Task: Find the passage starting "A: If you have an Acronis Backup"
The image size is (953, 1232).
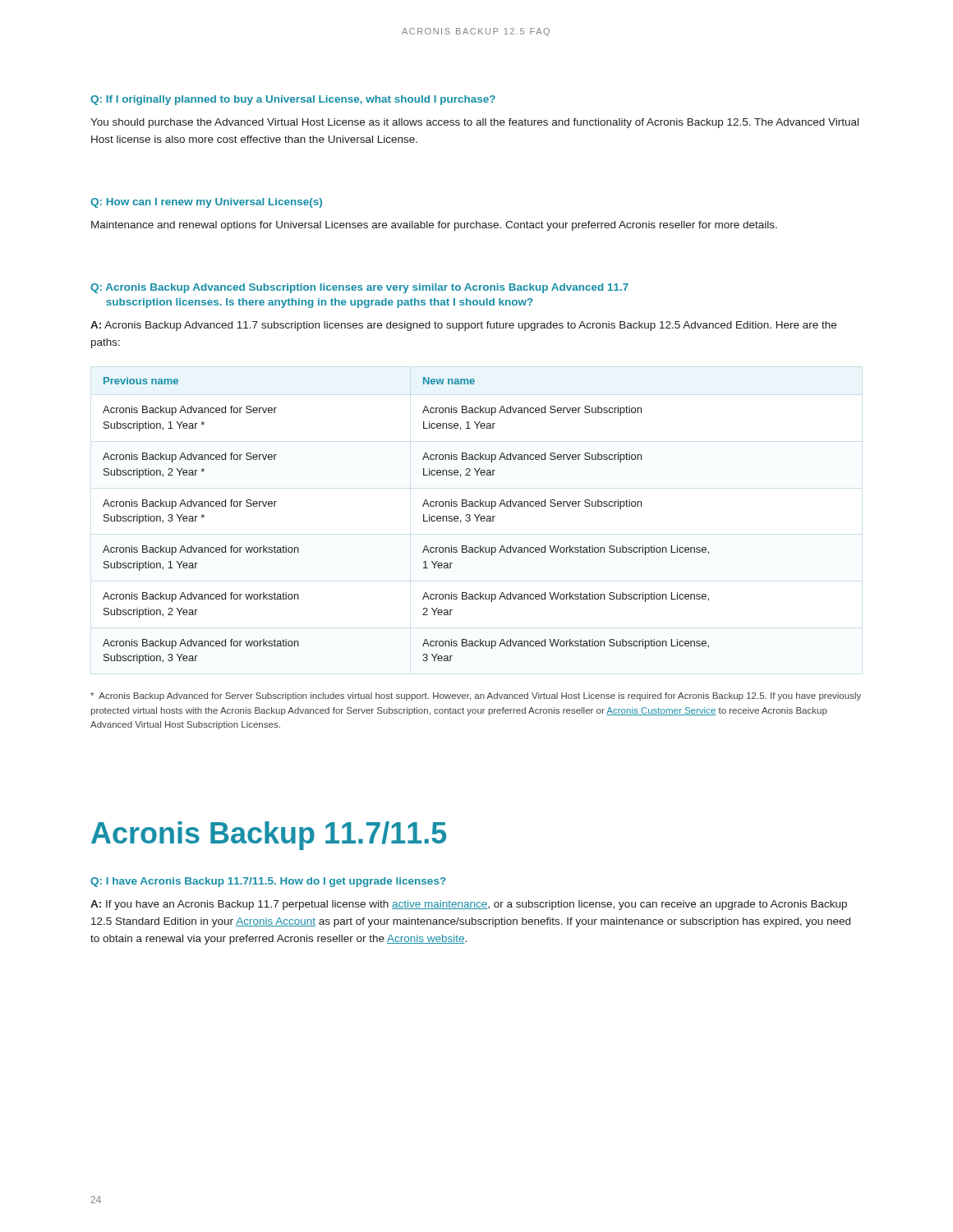Action: tap(471, 921)
